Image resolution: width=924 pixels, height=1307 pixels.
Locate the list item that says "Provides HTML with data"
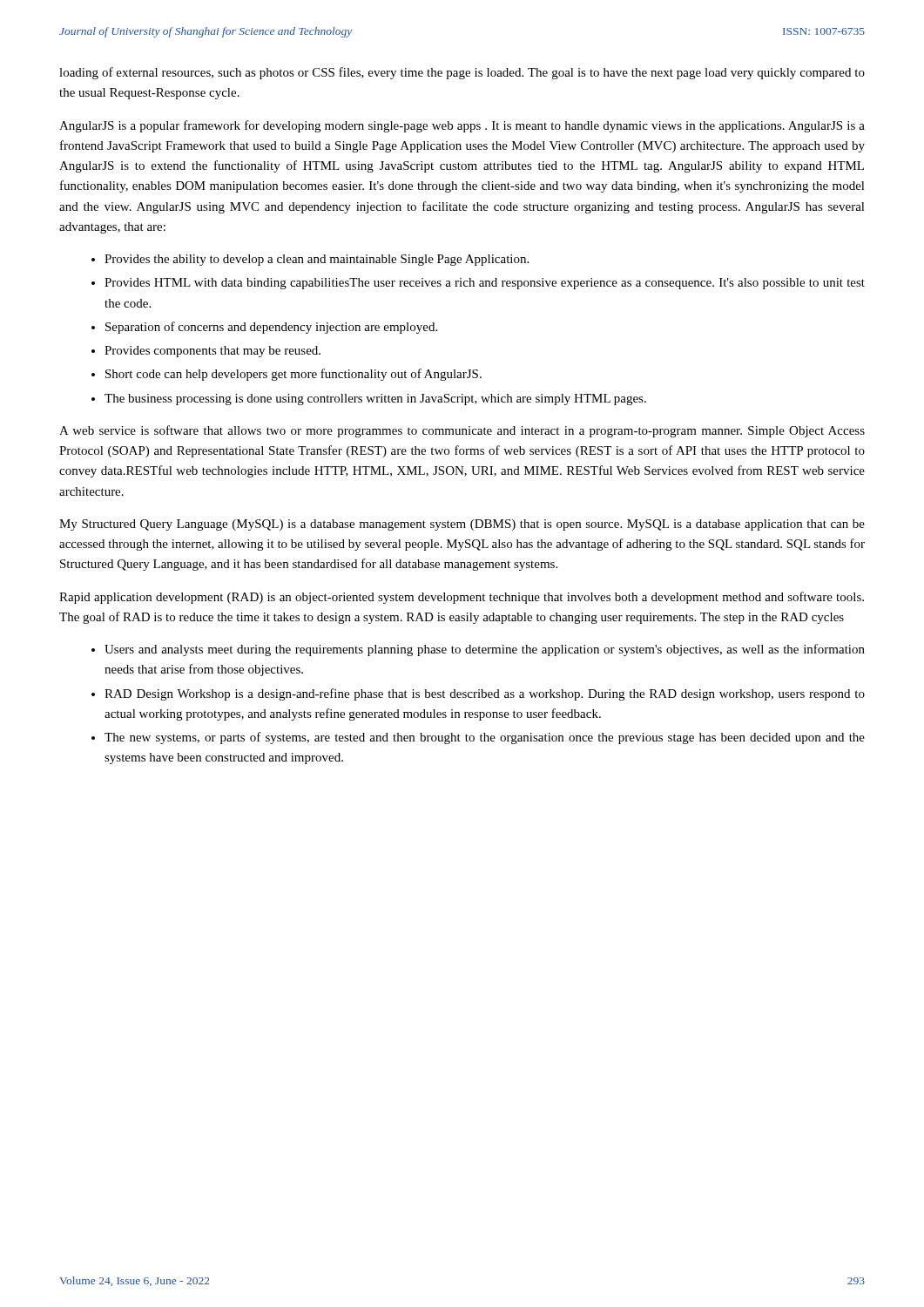(x=485, y=293)
